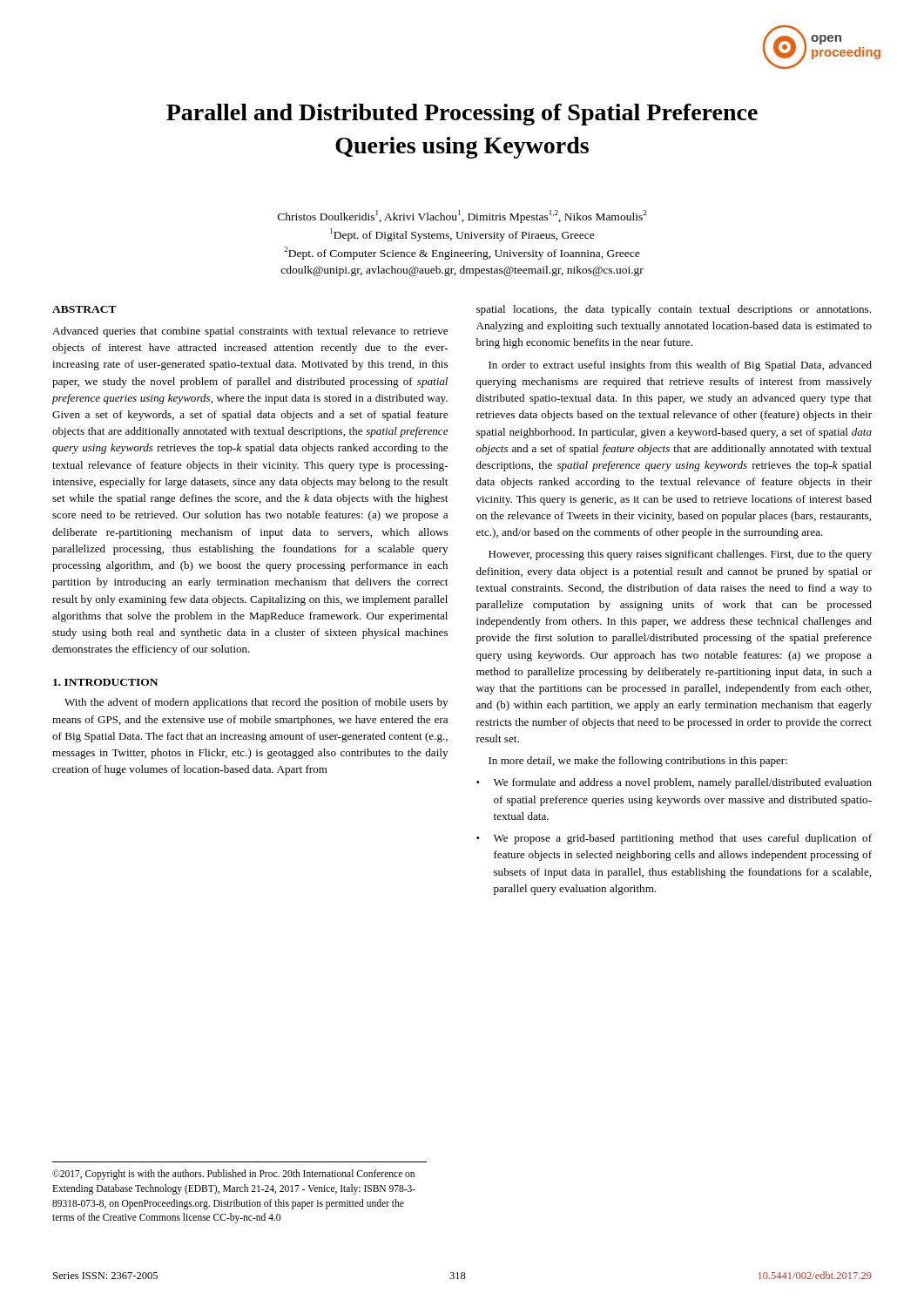Locate the element starting "spatial locations, the data"

[674, 535]
